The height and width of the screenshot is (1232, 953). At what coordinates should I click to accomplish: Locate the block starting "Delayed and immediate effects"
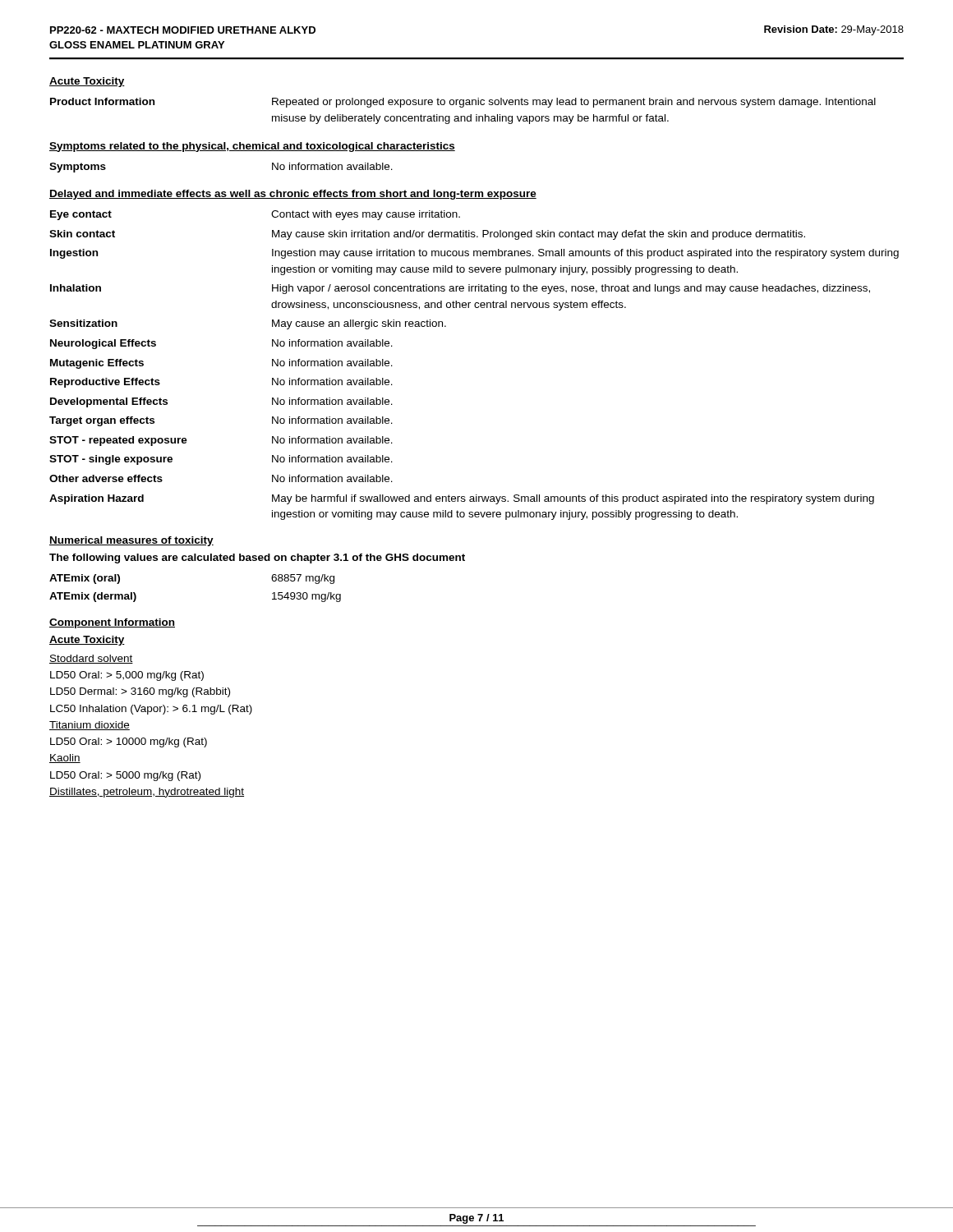click(293, 193)
